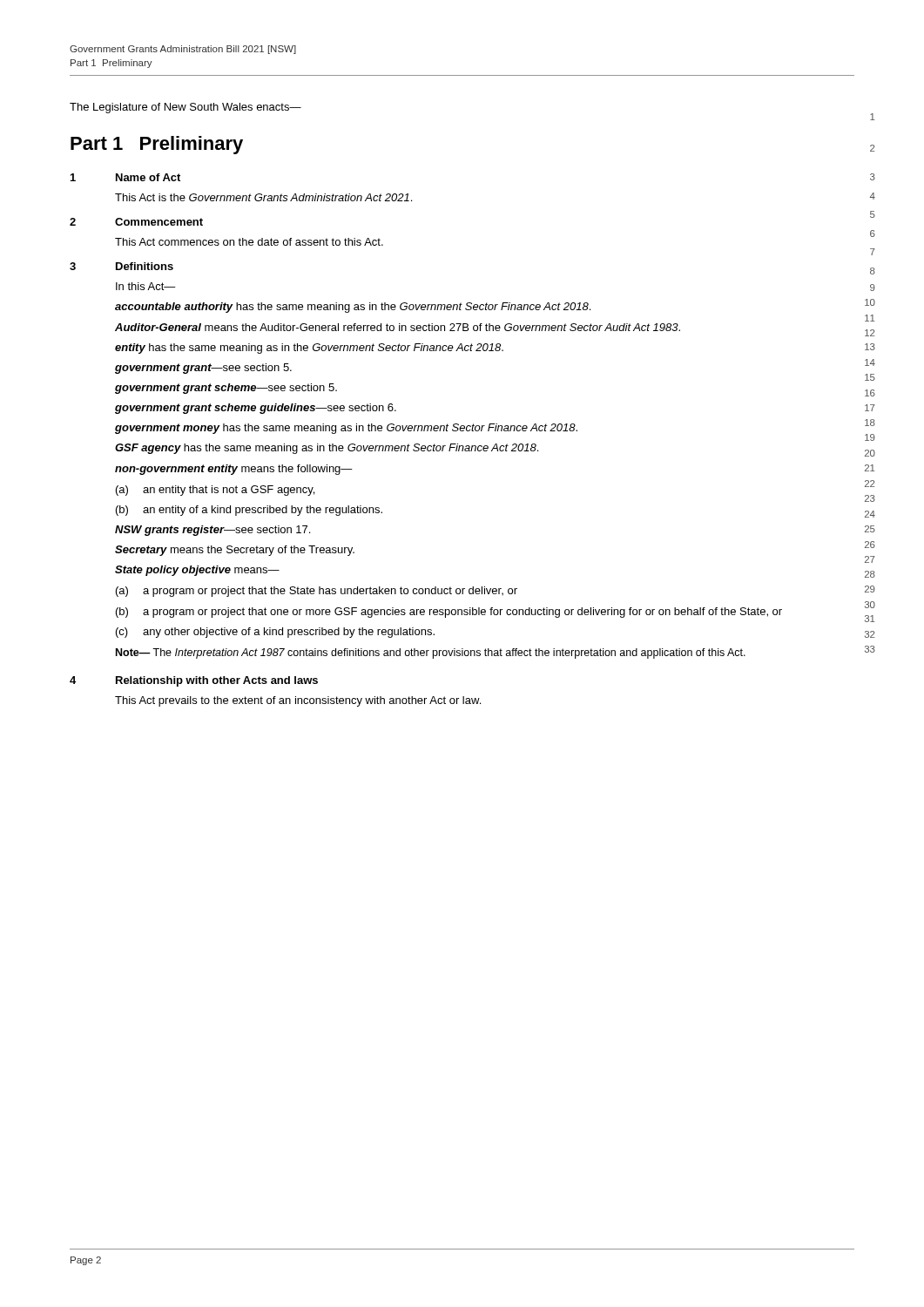Click on the block starting "(c) any other objective of a"

click(x=275, y=631)
